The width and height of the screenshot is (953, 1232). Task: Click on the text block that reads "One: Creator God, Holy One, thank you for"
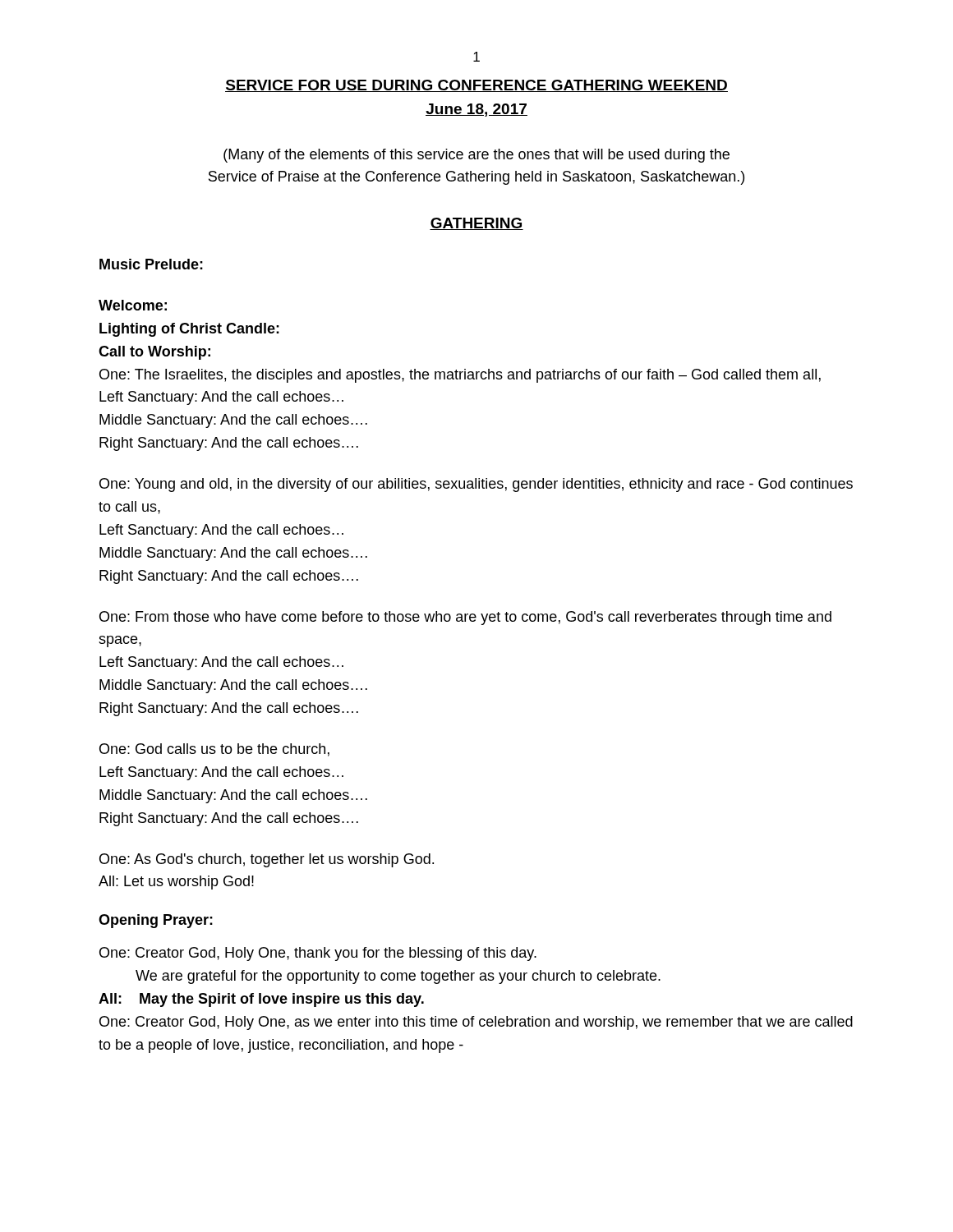click(x=318, y=954)
